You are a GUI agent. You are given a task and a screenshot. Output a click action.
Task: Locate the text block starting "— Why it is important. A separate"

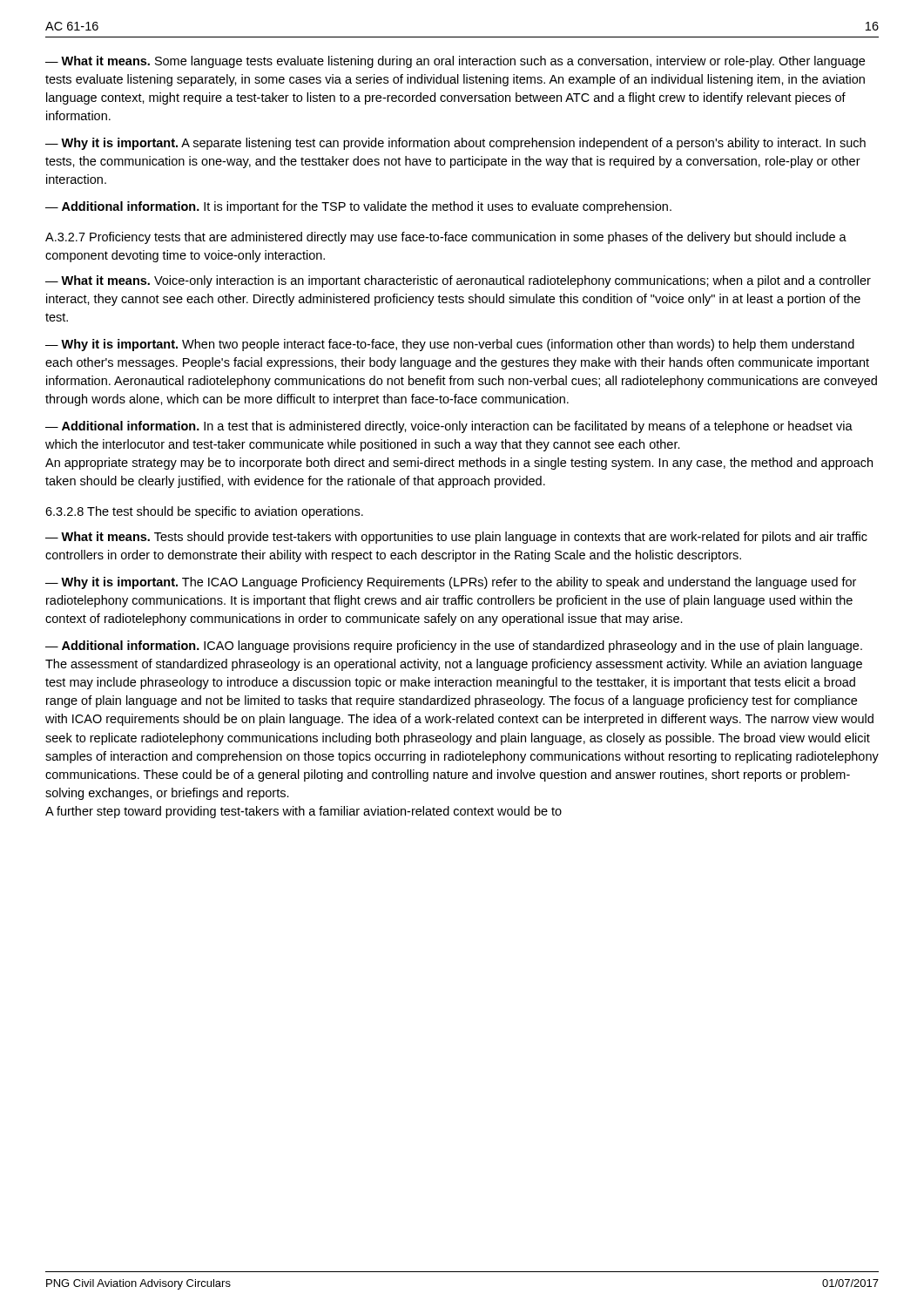pyautogui.click(x=456, y=161)
